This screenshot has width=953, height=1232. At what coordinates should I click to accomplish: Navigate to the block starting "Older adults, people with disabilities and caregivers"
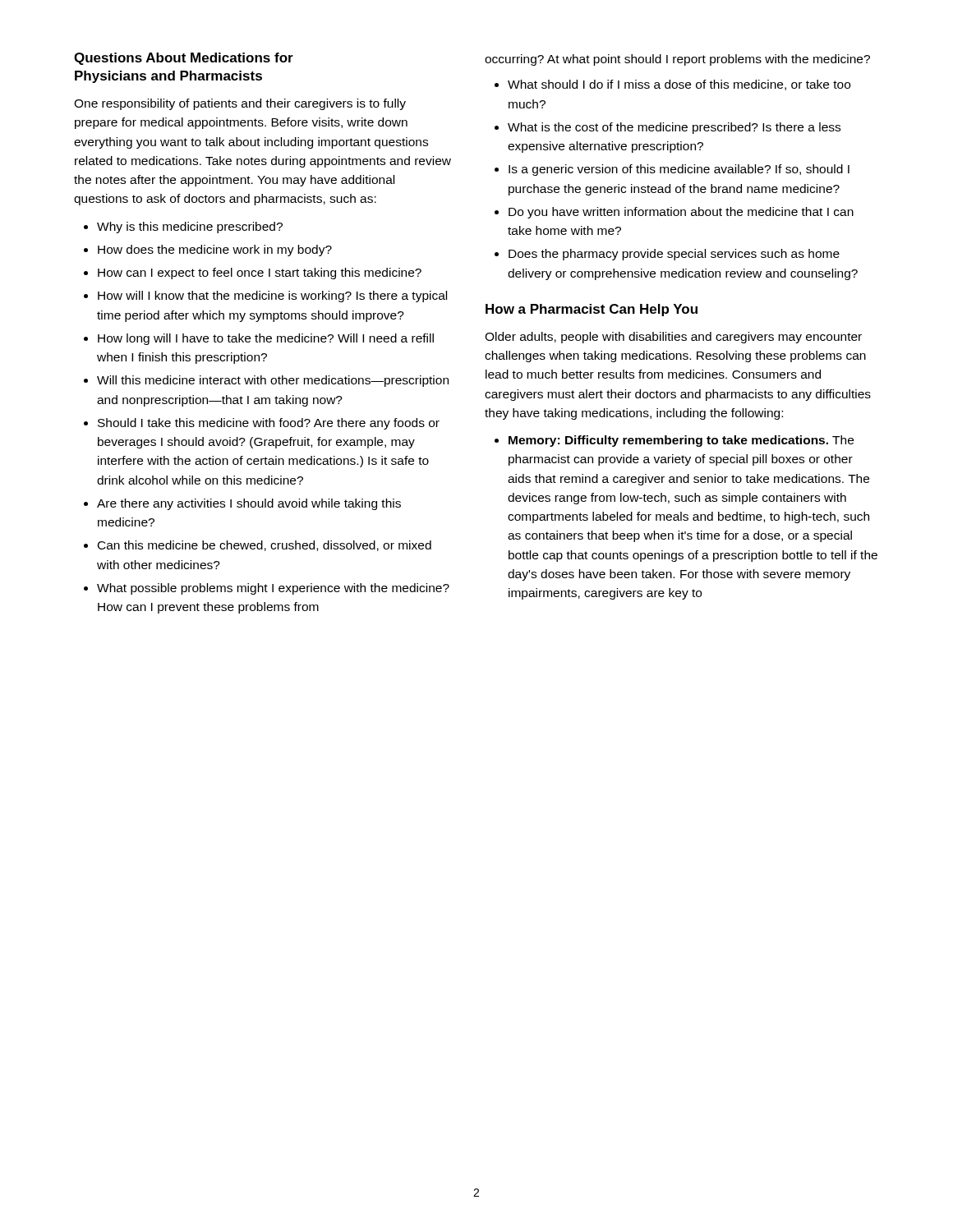pyautogui.click(x=678, y=374)
